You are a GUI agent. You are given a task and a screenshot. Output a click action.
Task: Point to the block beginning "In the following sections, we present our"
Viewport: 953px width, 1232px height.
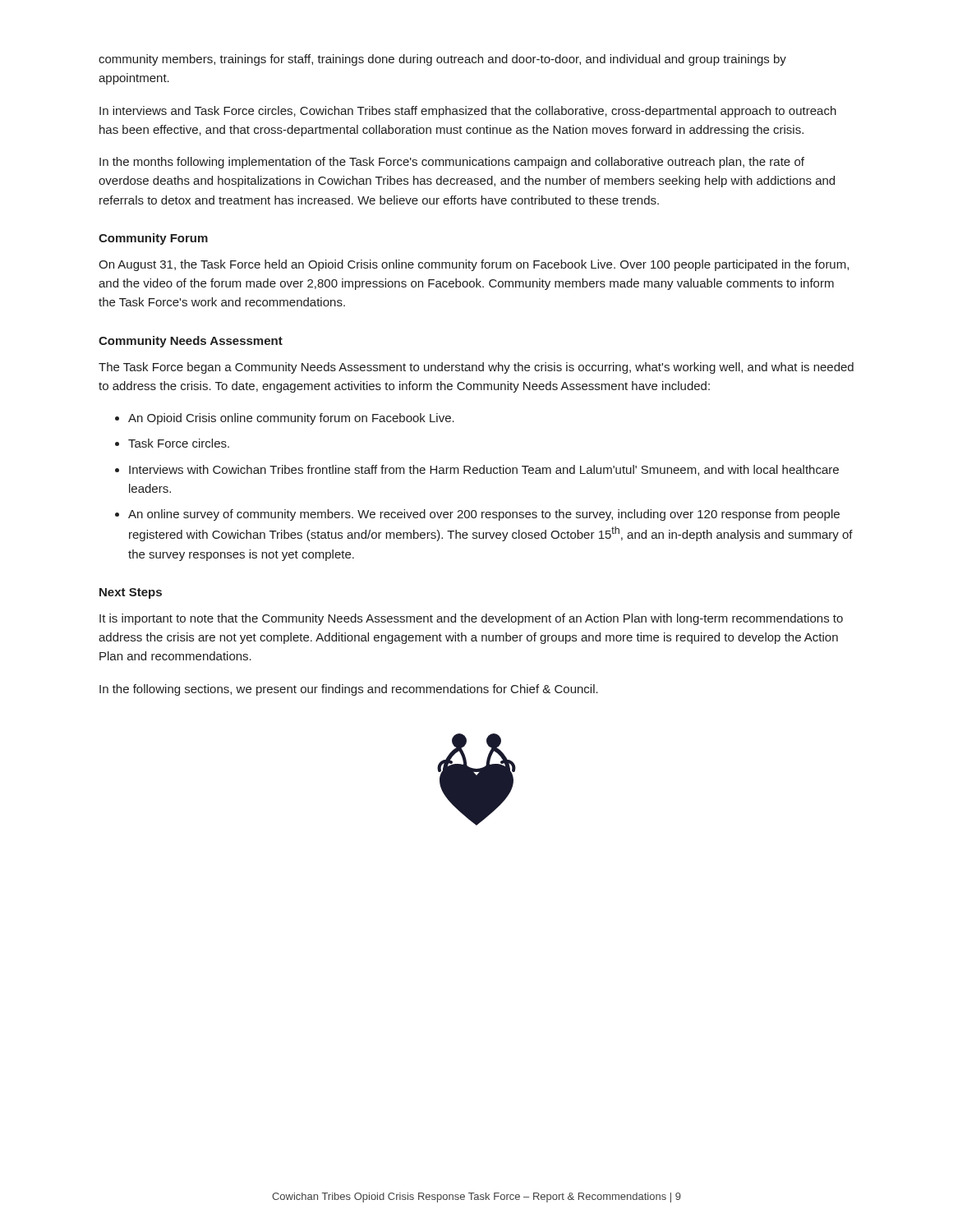click(349, 688)
